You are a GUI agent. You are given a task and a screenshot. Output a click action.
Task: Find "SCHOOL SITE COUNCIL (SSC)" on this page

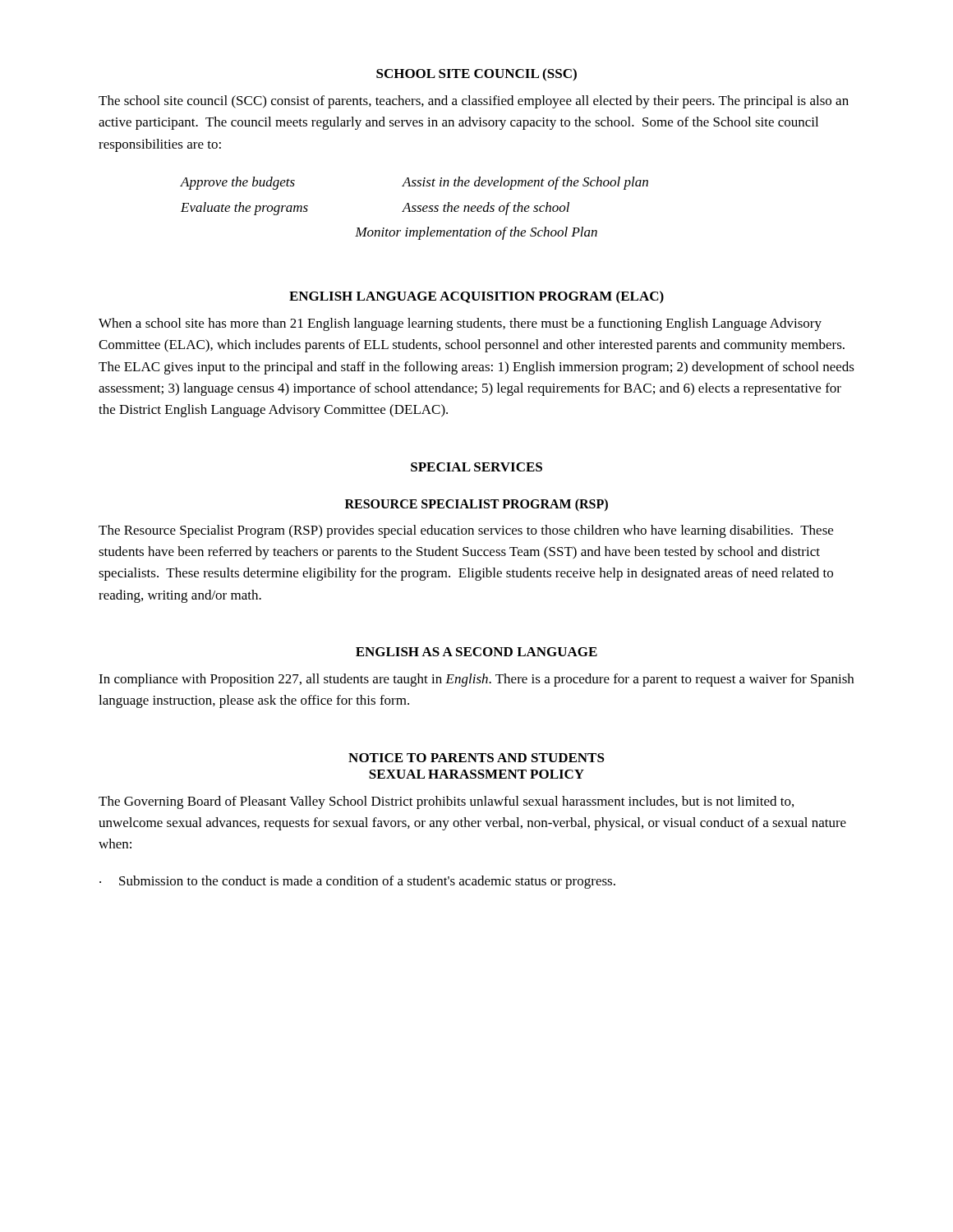tap(476, 73)
